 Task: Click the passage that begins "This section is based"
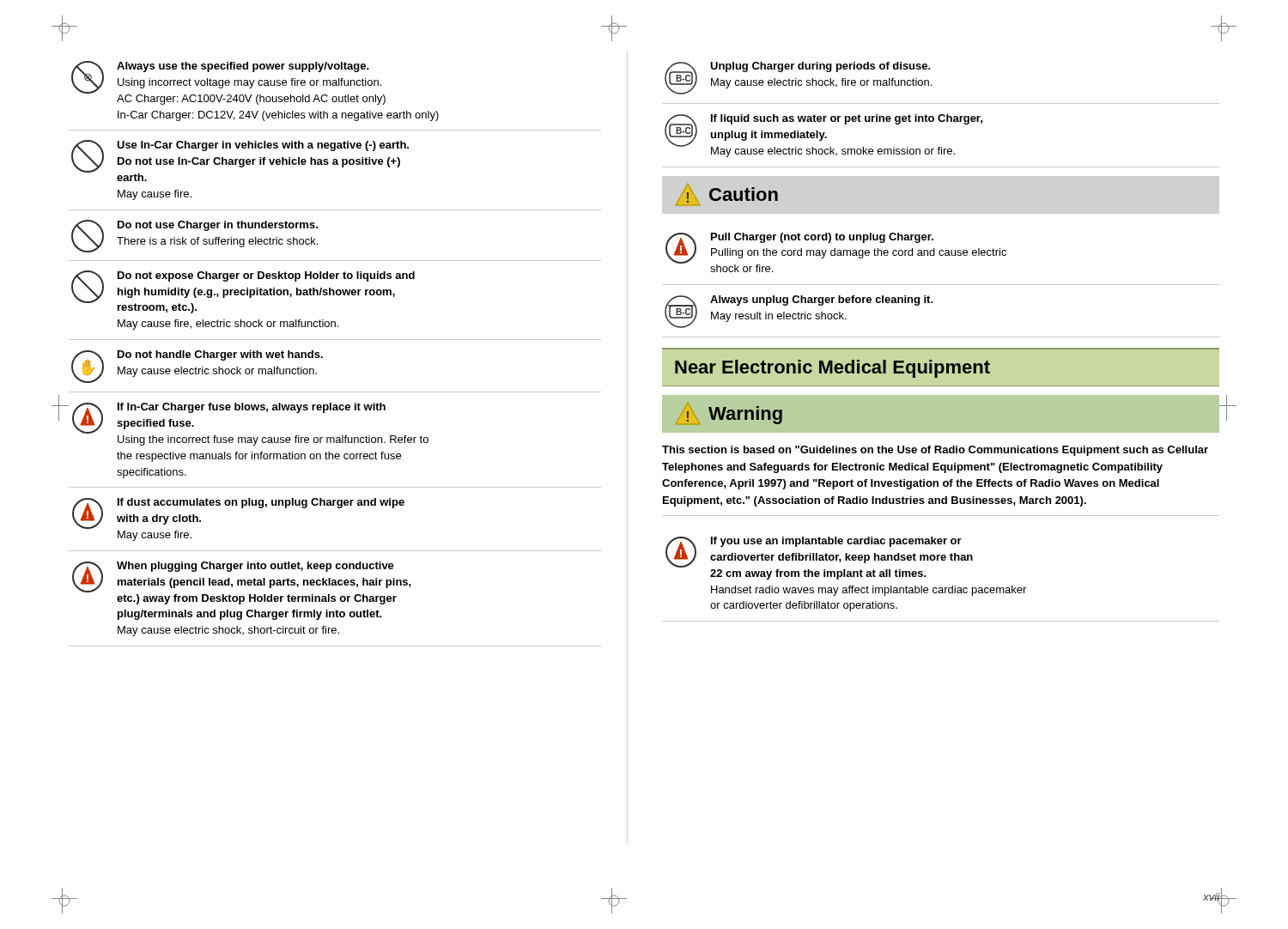[x=935, y=475]
